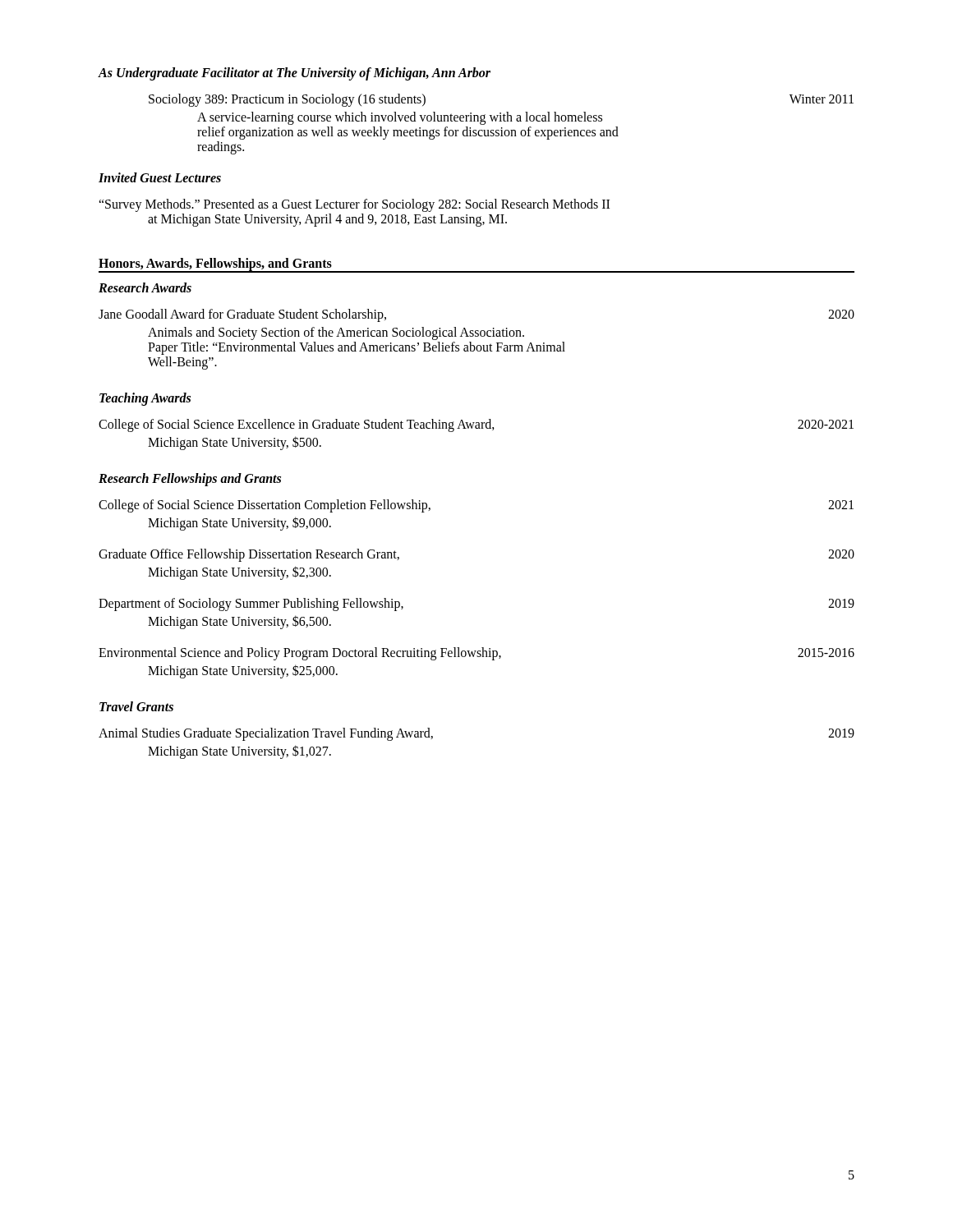
Task: Click on the text block starting "Research Awards"
Action: (x=145, y=288)
